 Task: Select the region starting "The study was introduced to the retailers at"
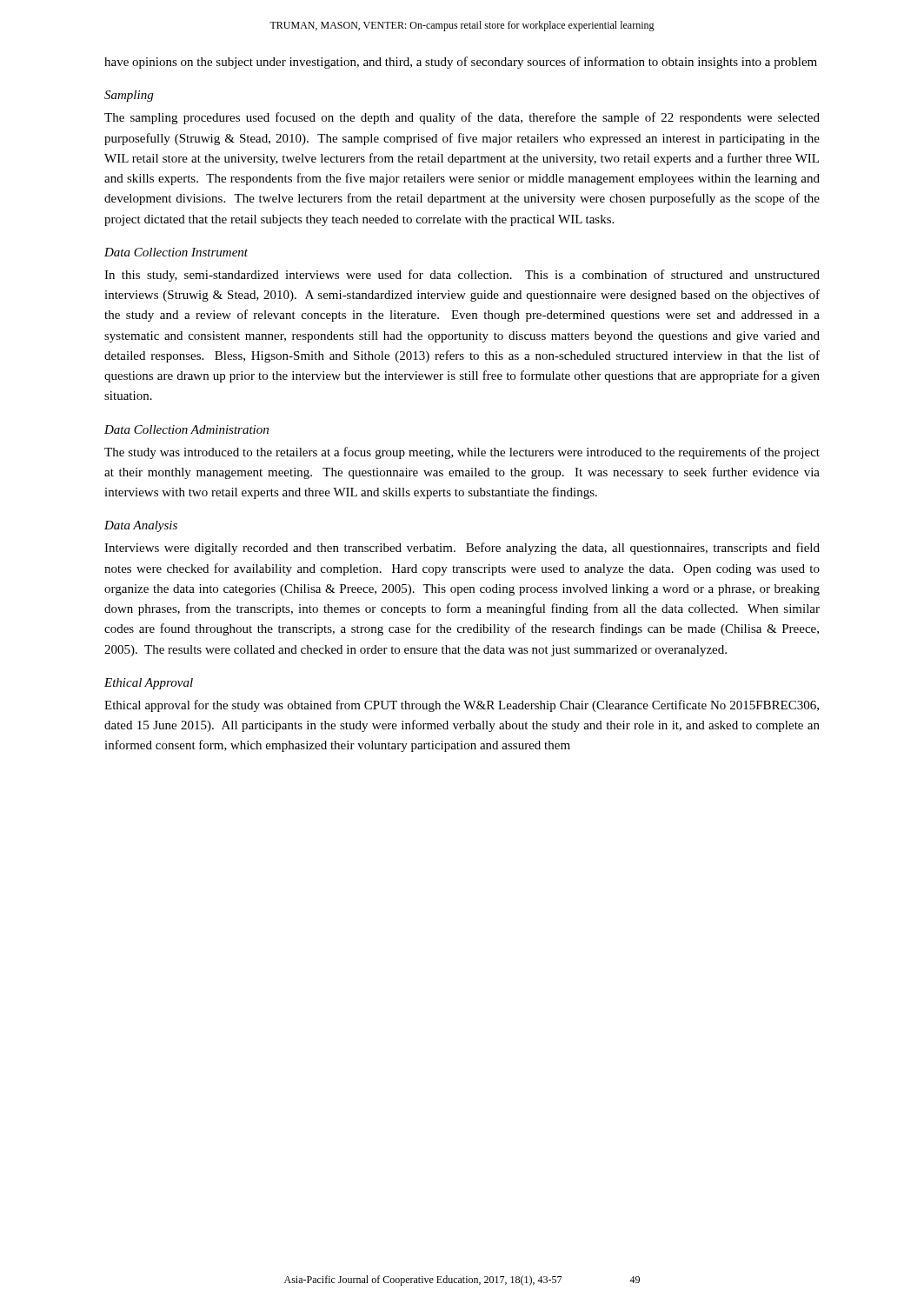tap(462, 472)
